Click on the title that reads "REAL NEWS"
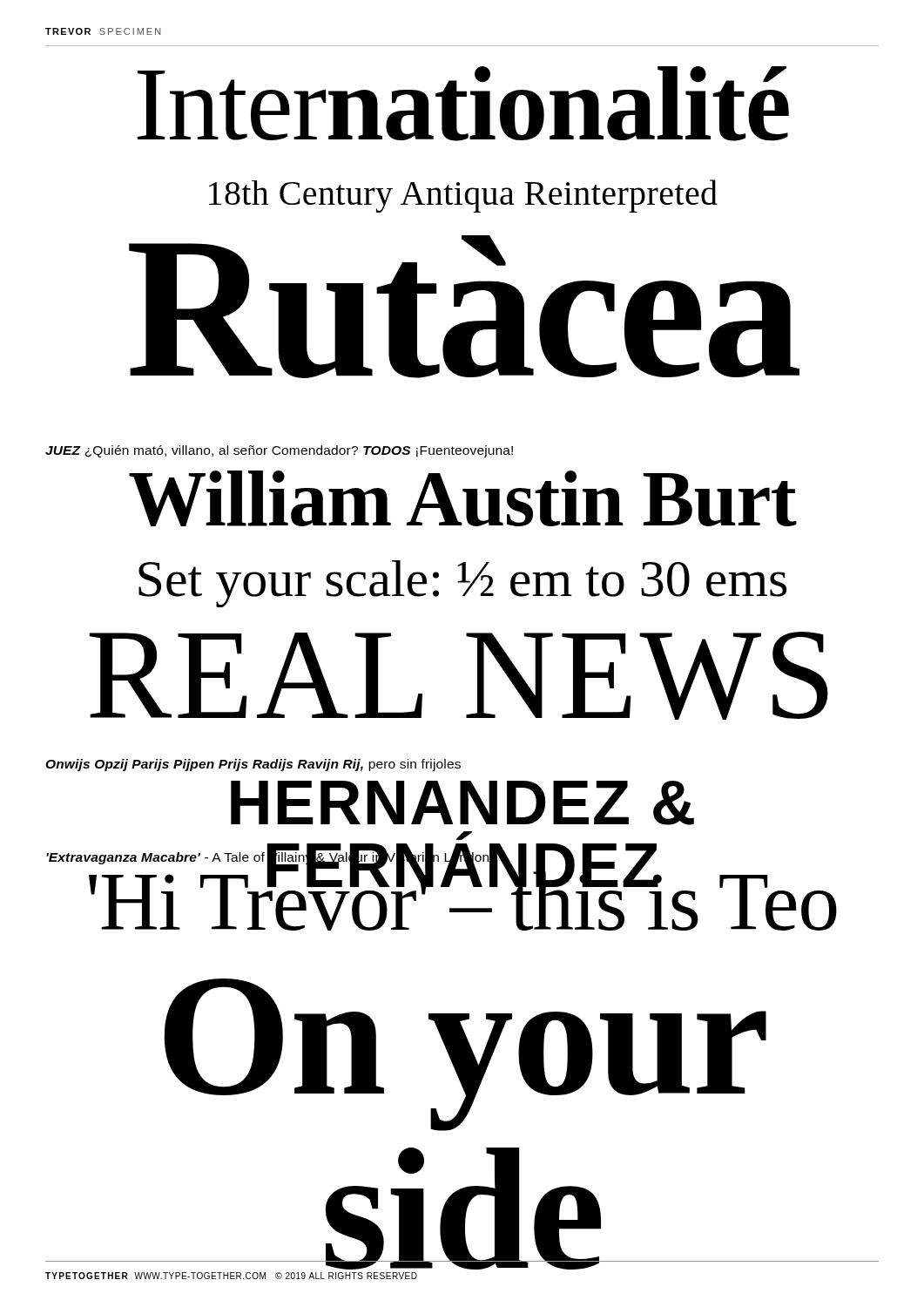The image size is (924, 1307). (x=462, y=674)
